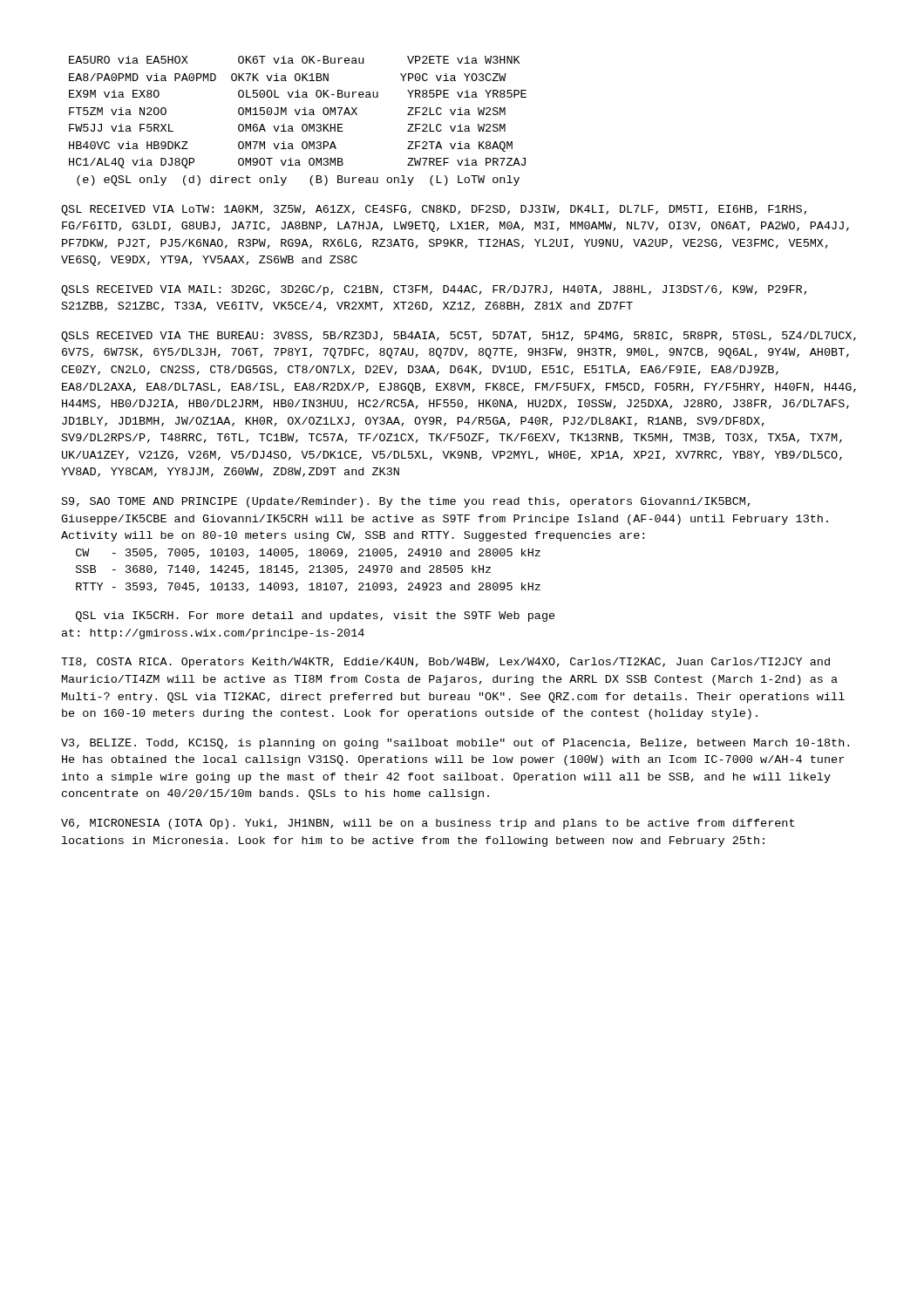Select the text block starting "QSLS RECEIVED VIA MAIL: 3D2GC, 3D2GC/p, C21BN,"
This screenshot has width=924, height=1308.
[435, 298]
